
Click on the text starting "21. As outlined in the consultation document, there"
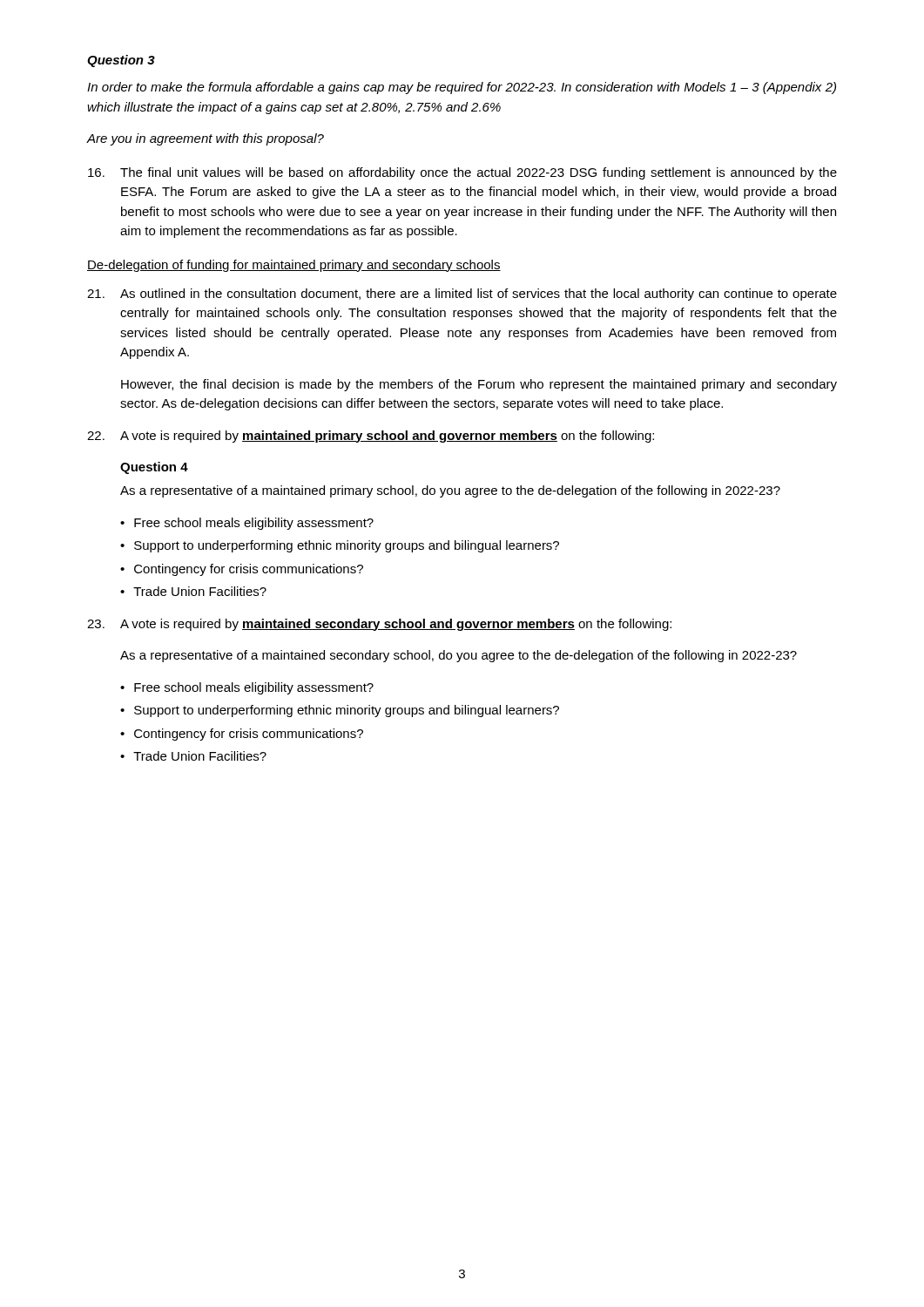[462, 323]
